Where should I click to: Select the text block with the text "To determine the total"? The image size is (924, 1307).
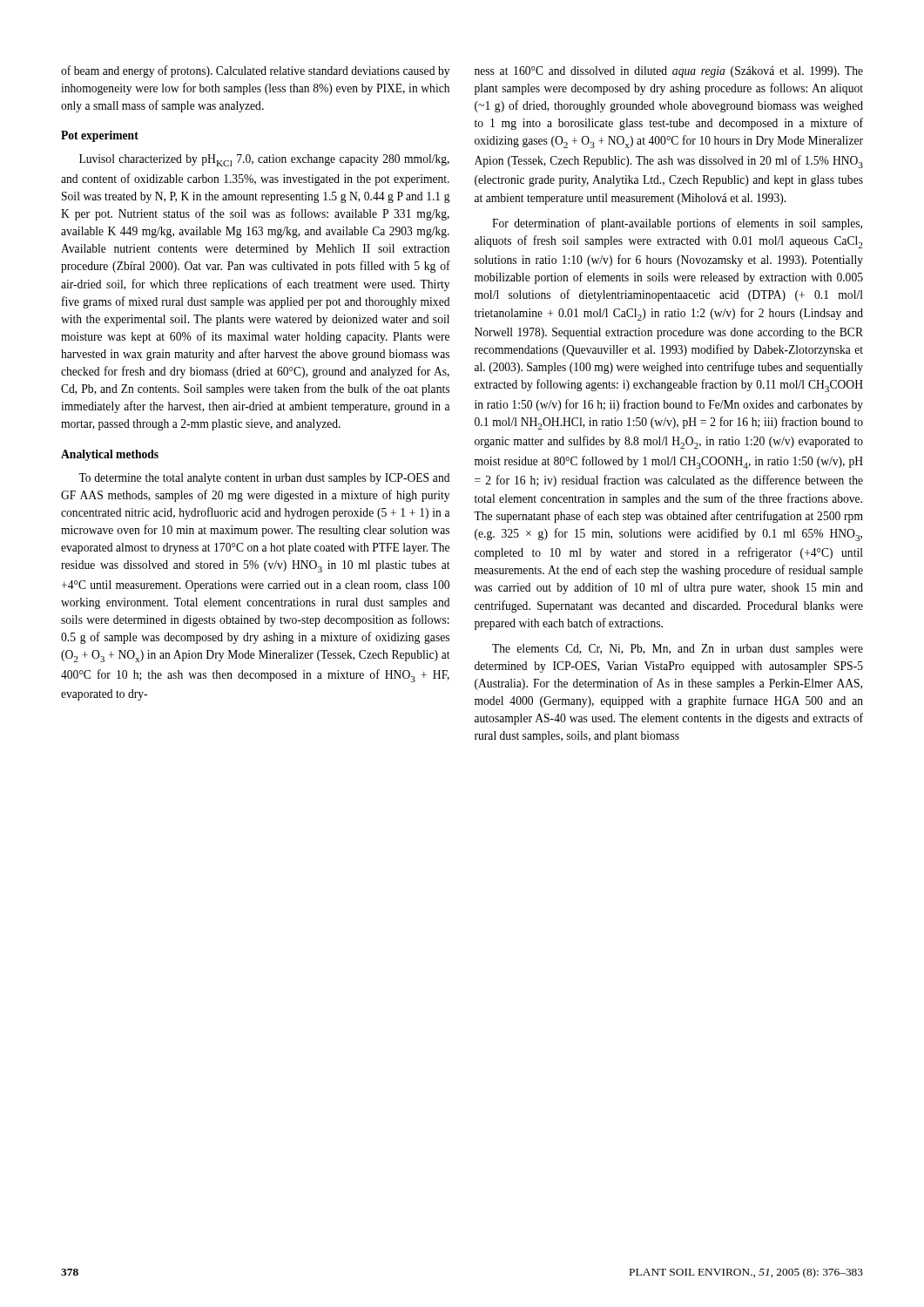[x=255, y=586]
